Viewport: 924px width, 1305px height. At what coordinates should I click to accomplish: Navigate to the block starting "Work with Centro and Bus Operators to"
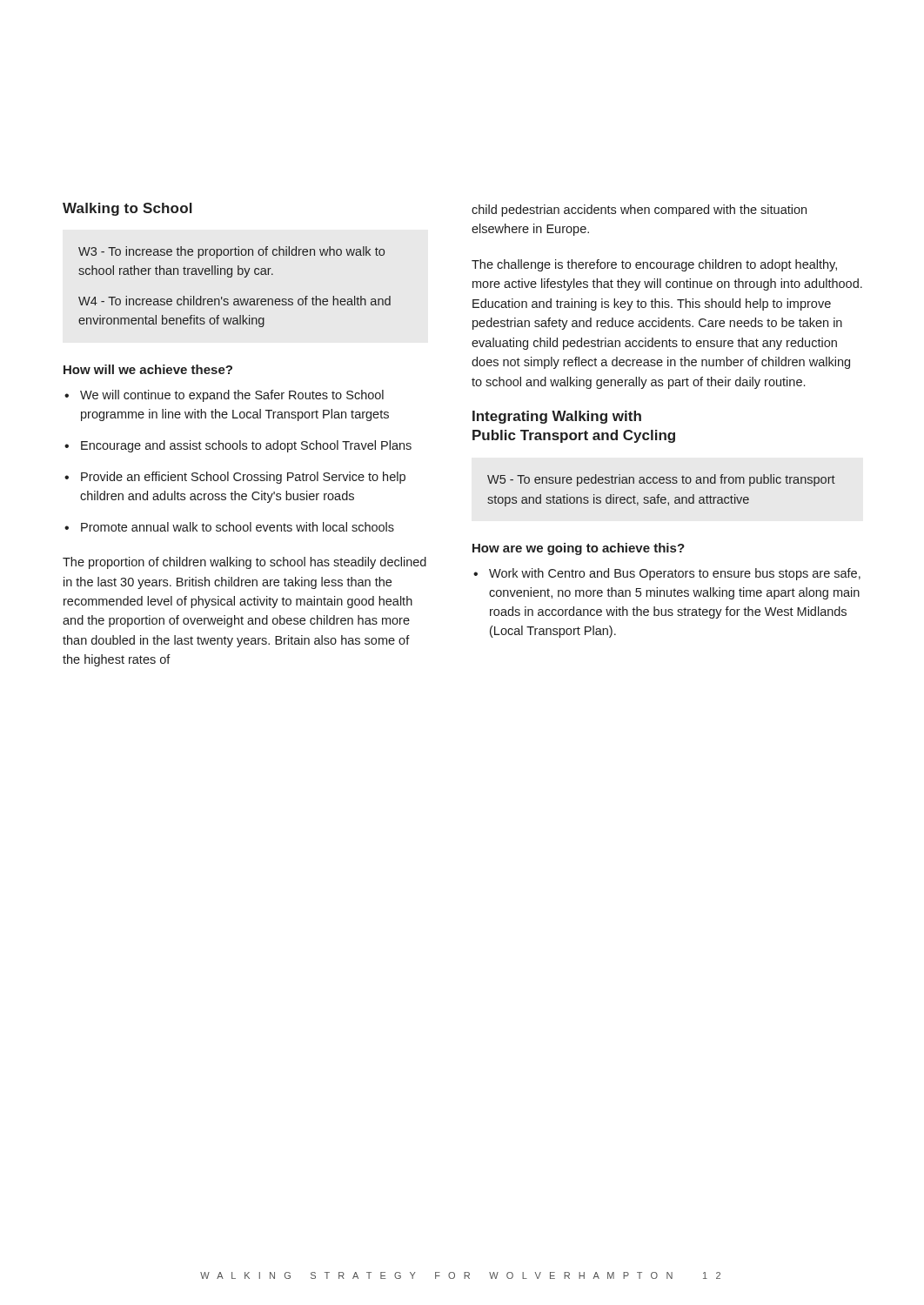tap(675, 602)
